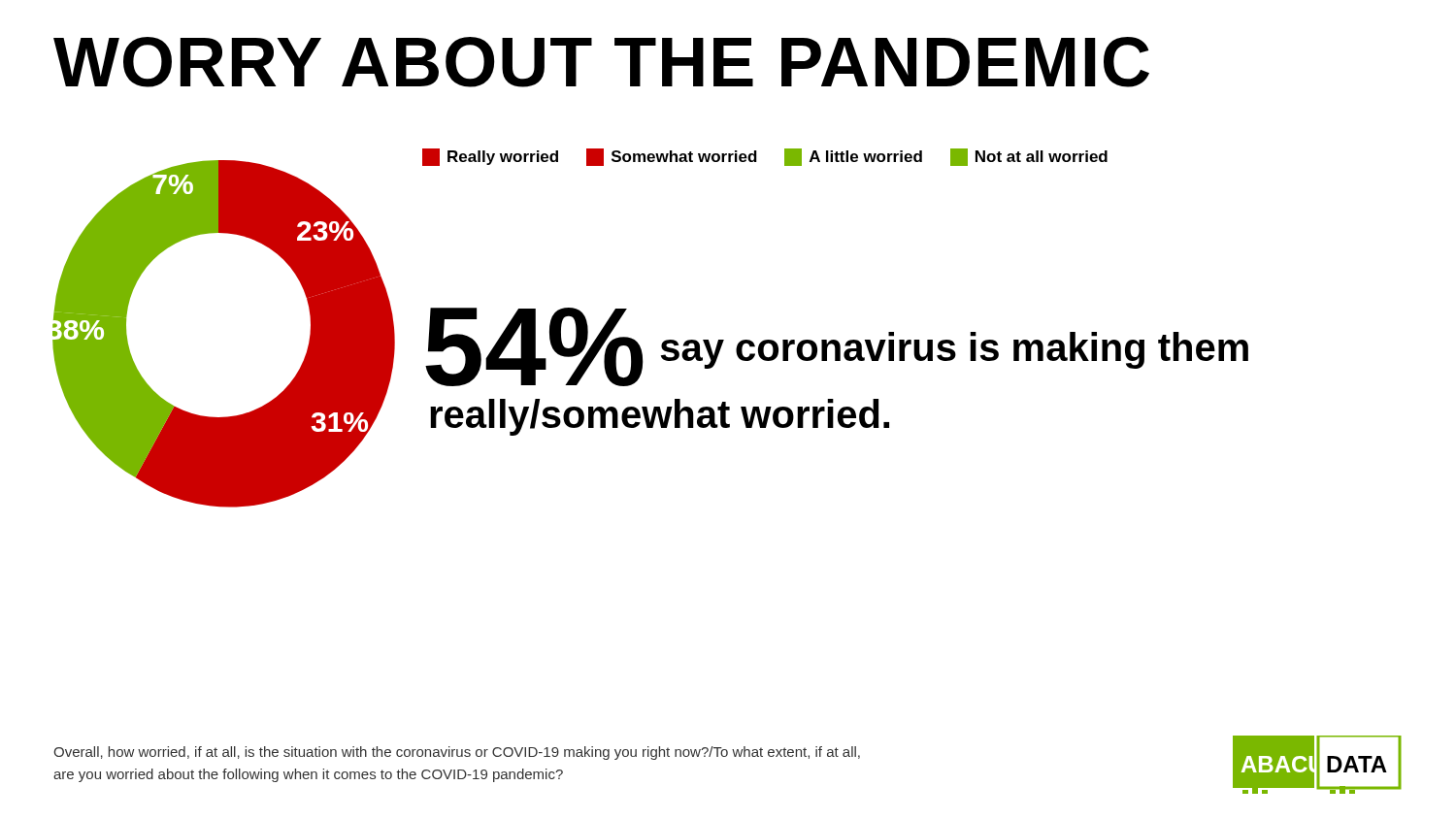Locate the title that opens with "WORRY ABOUT THE"
Viewport: 1456px width, 819px height.
coord(603,62)
